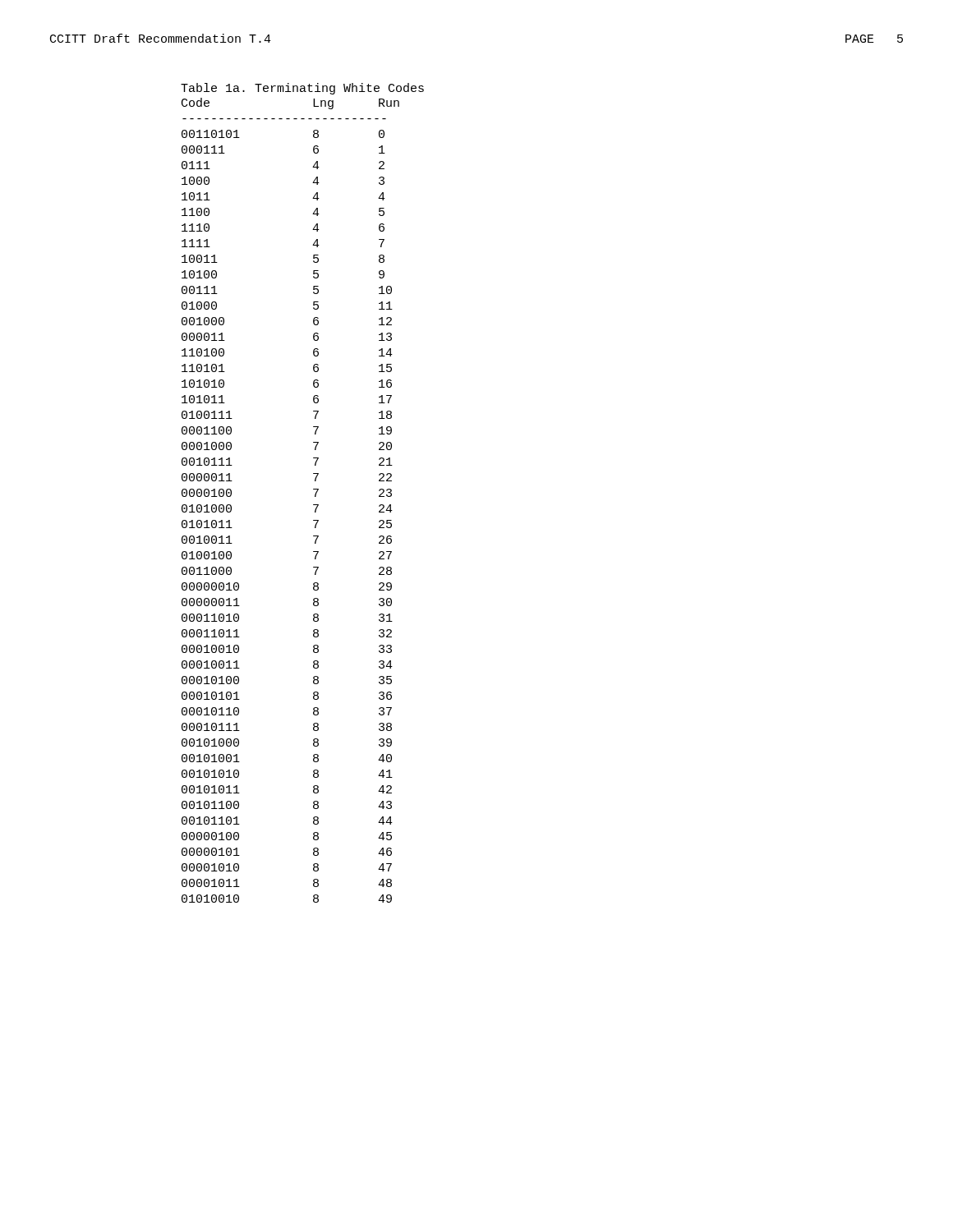Locate the table with the text "Code"
The width and height of the screenshot is (953, 1232).
point(304,502)
